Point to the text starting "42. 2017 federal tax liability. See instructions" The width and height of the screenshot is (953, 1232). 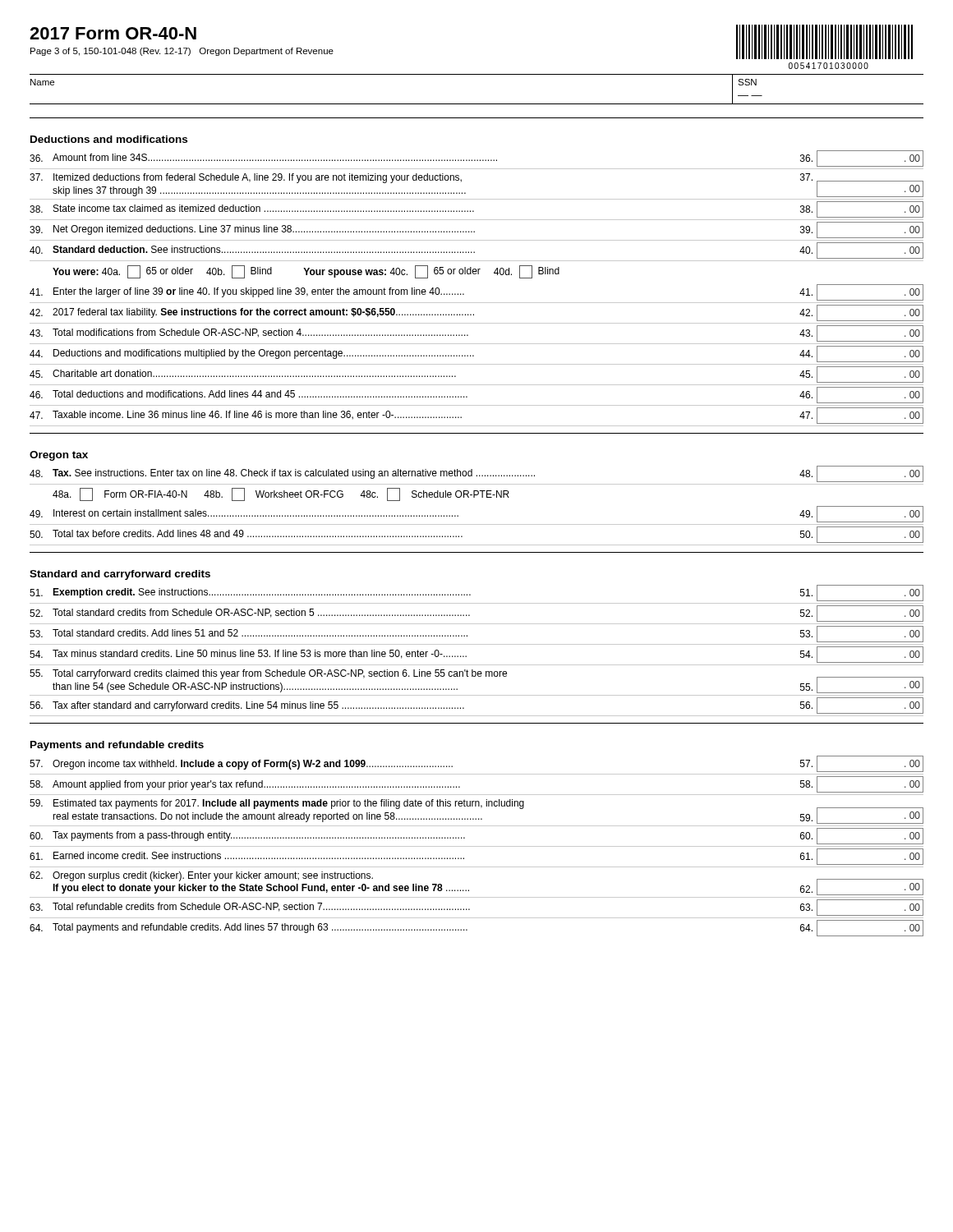[476, 313]
